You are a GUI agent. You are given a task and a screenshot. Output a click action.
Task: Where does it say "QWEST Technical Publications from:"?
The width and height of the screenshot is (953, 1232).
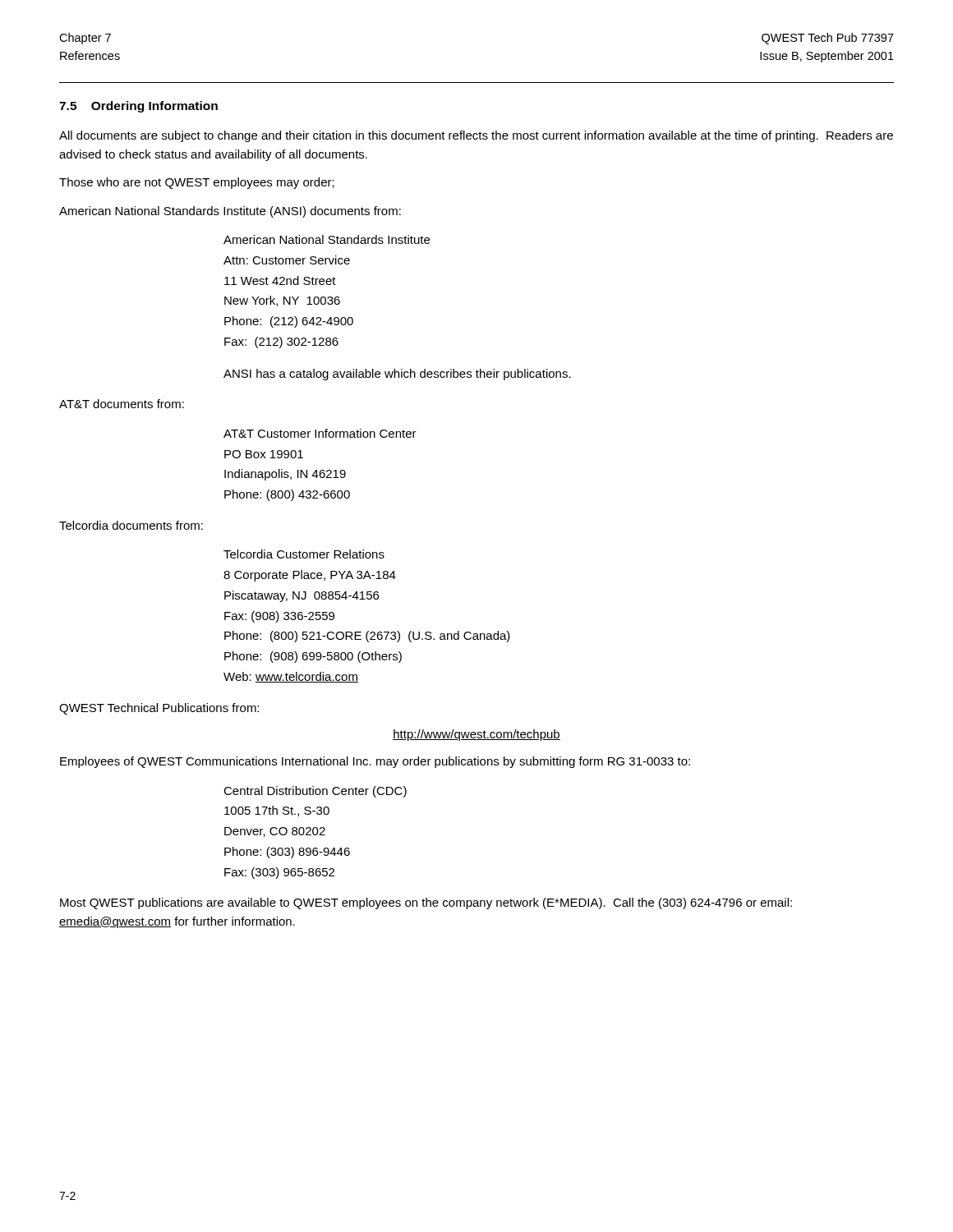(x=159, y=709)
